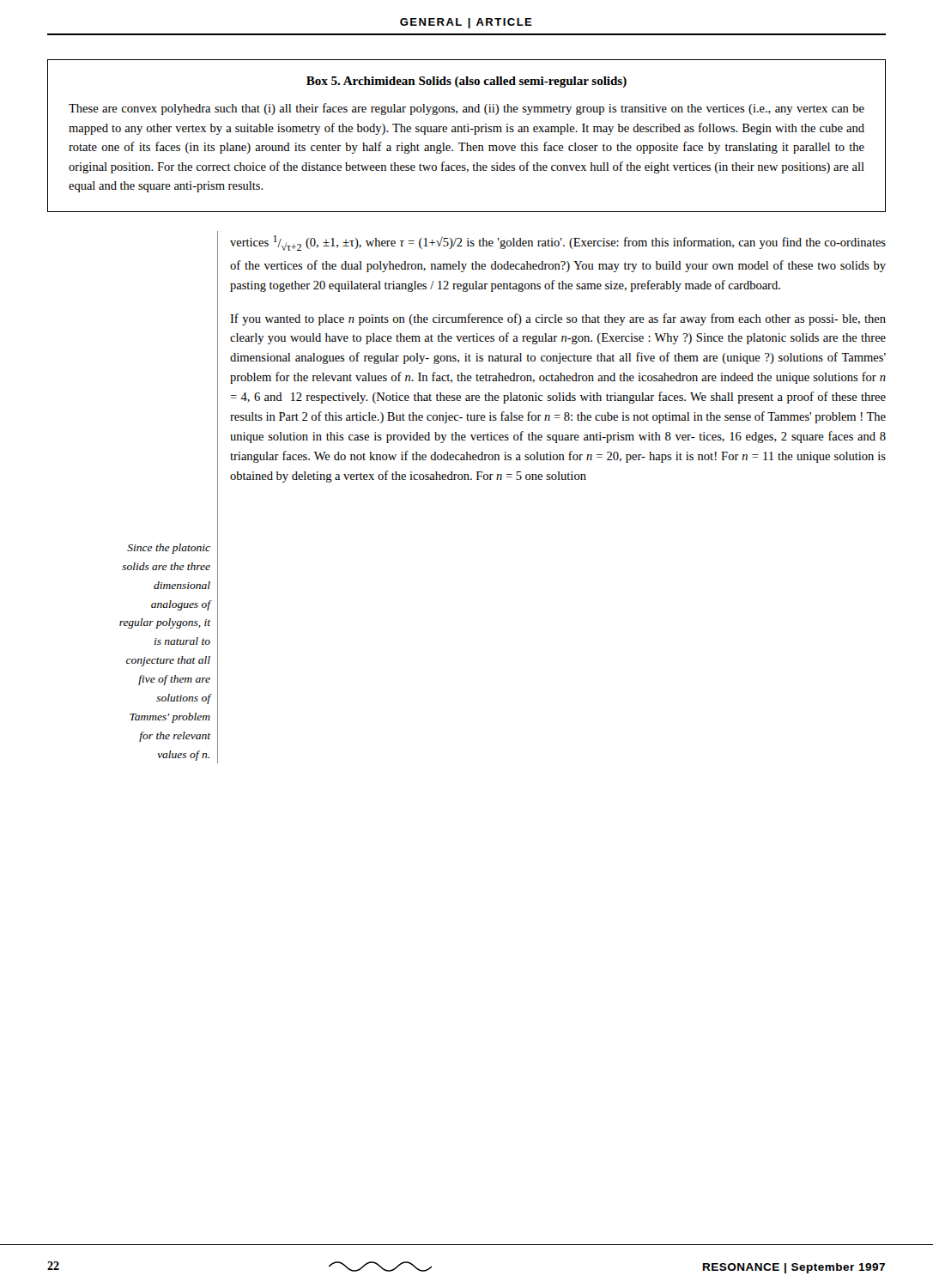Where is the passage that starts "Since the platonic"?
The width and height of the screenshot is (933, 1288).
click(x=165, y=651)
